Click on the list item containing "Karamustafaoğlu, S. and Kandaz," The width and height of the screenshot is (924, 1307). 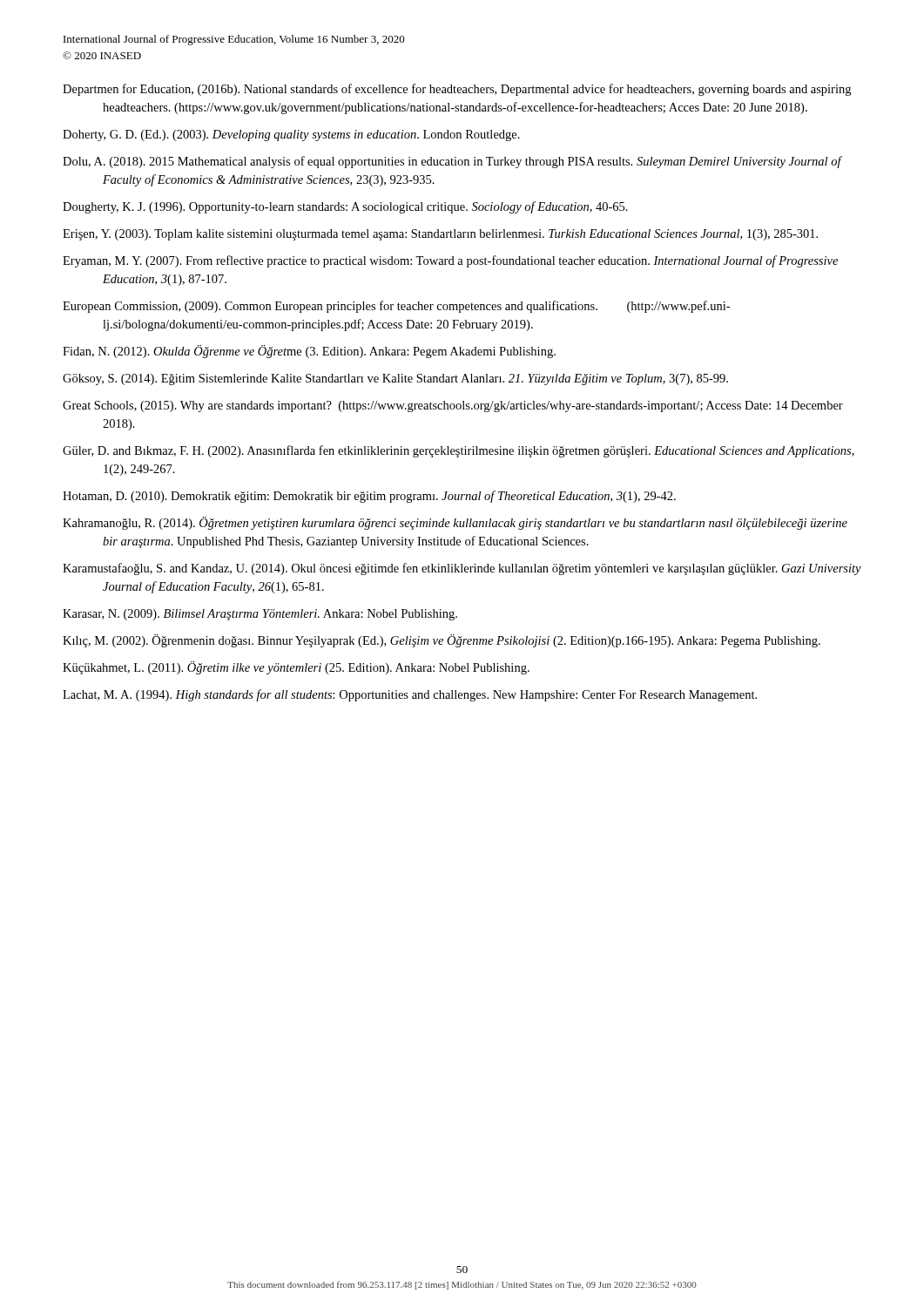(462, 577)
